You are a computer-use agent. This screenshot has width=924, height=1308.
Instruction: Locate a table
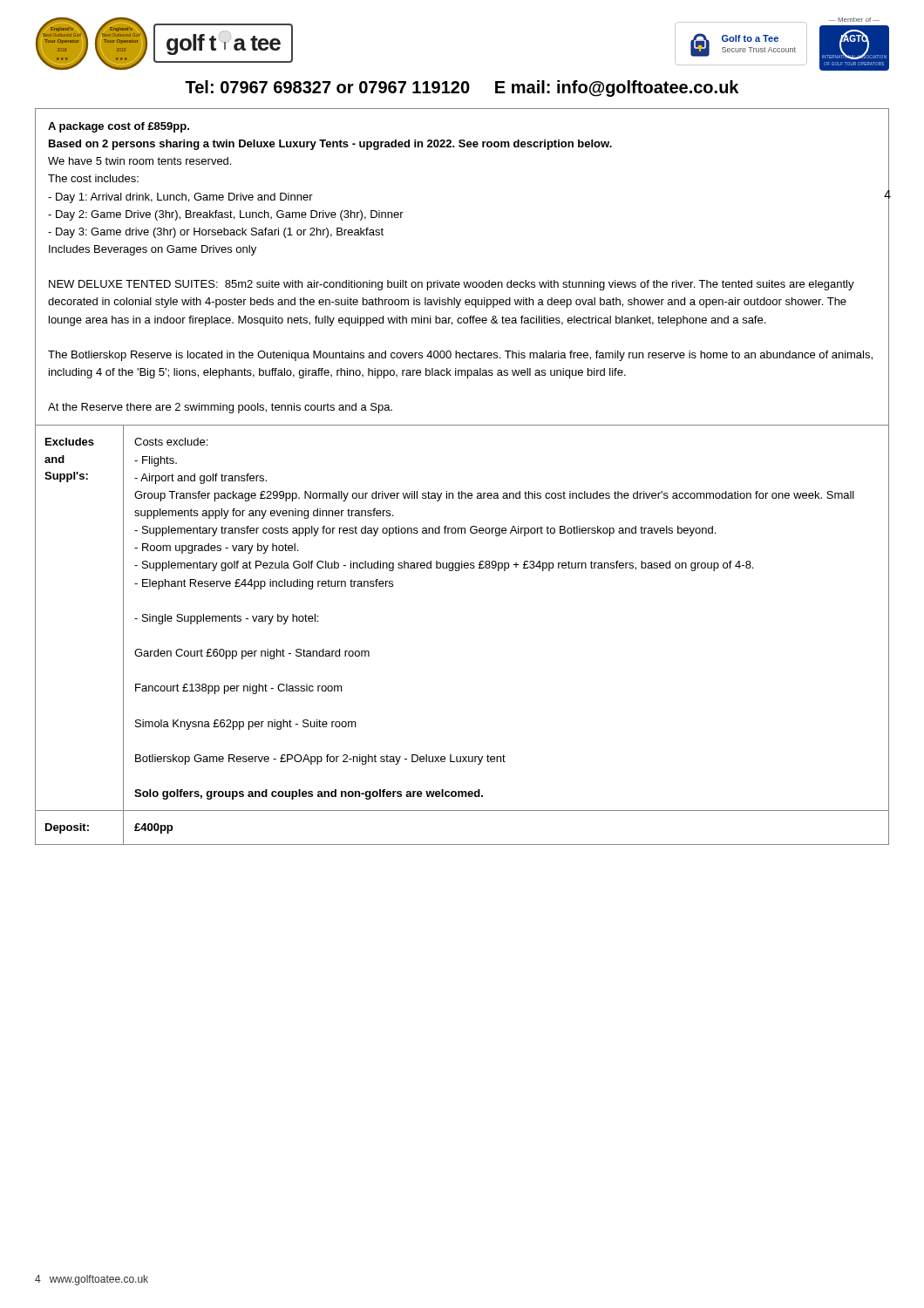click(462, 477)
